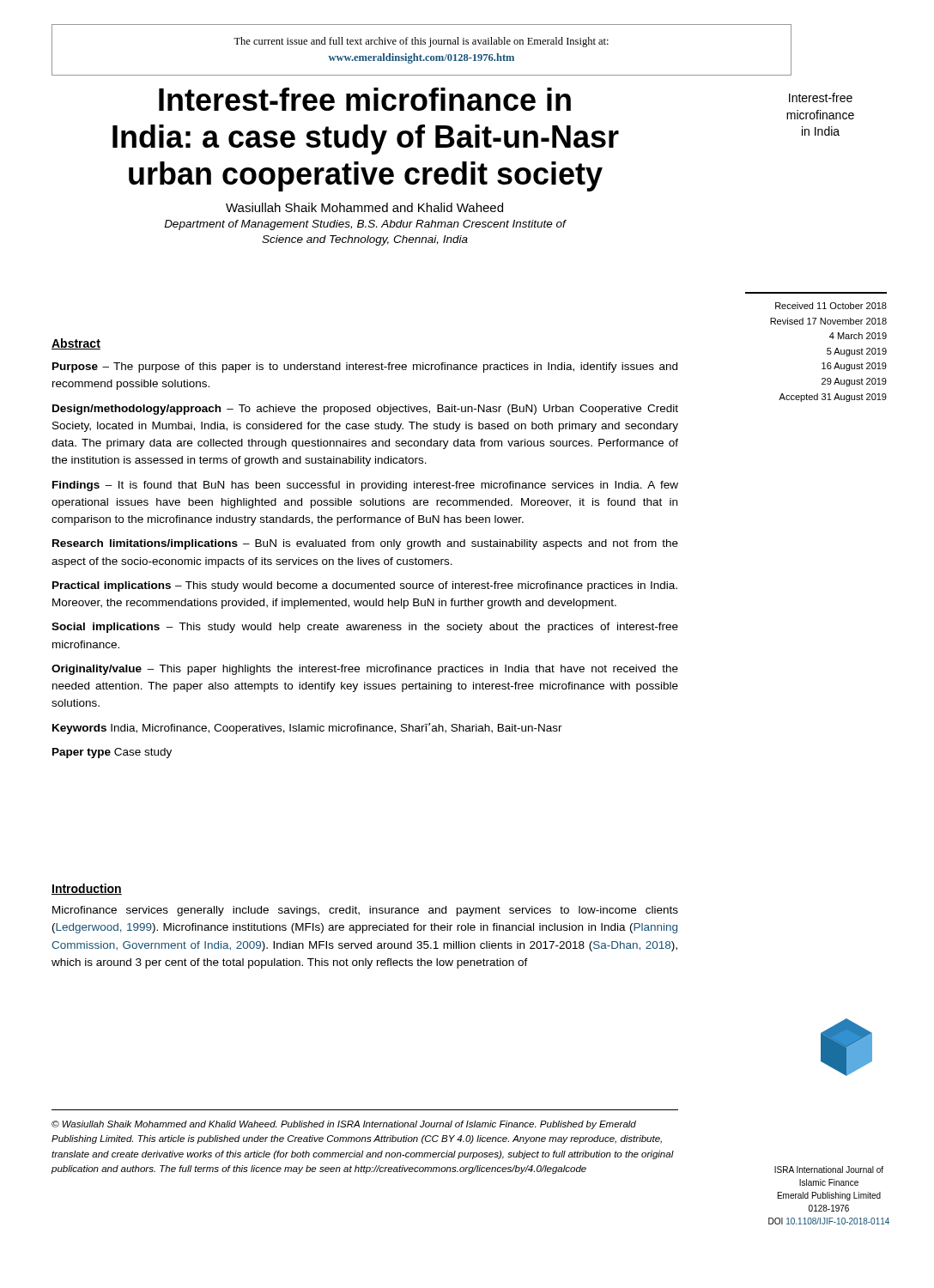Screen dimensions: 1288x934
Task: Locate the text block that says "Social implications – This study would help create"
Action: click(x=365, y=636)
